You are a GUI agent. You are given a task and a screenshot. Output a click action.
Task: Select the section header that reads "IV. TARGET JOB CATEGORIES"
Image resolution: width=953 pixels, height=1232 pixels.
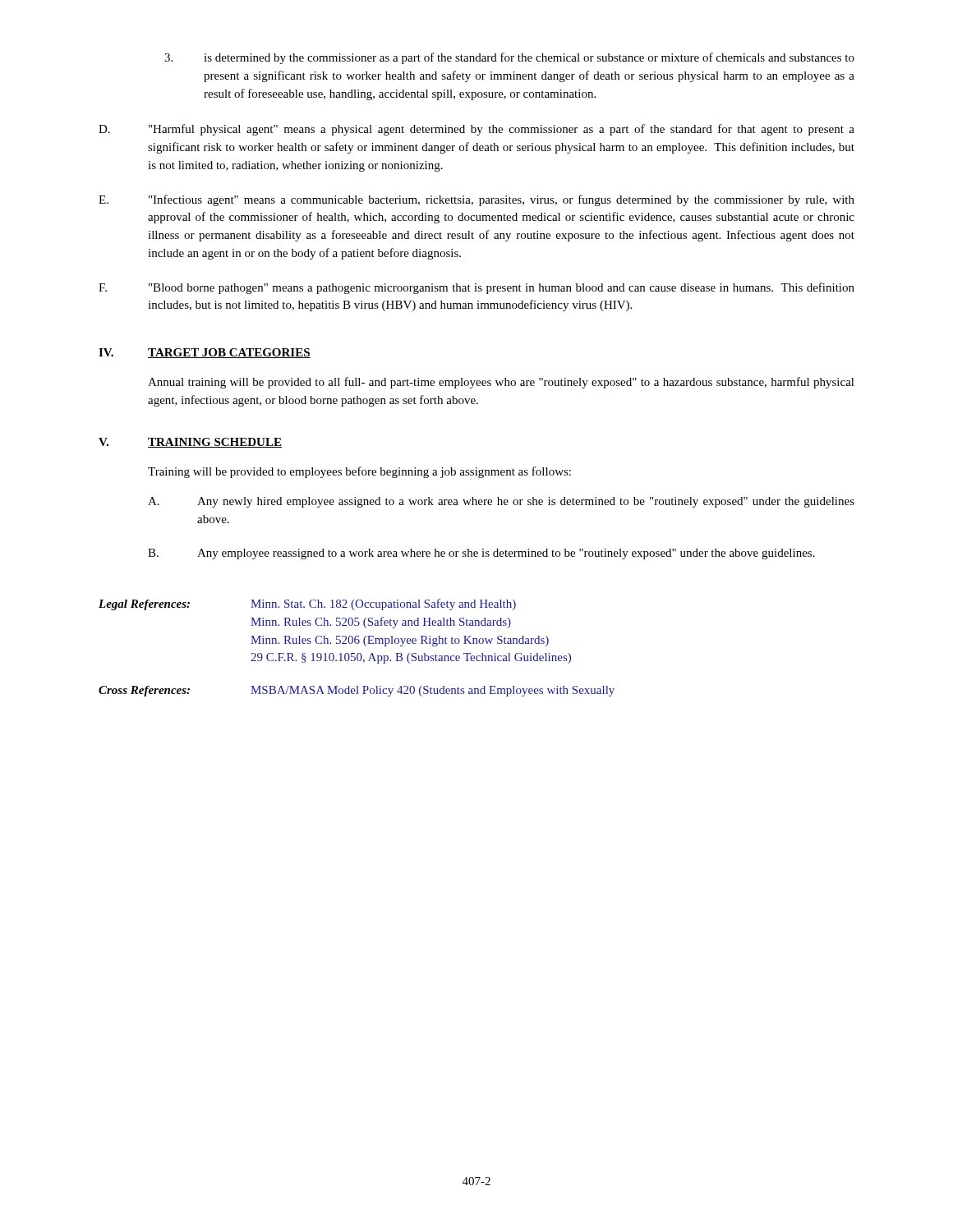click(204, 353)
